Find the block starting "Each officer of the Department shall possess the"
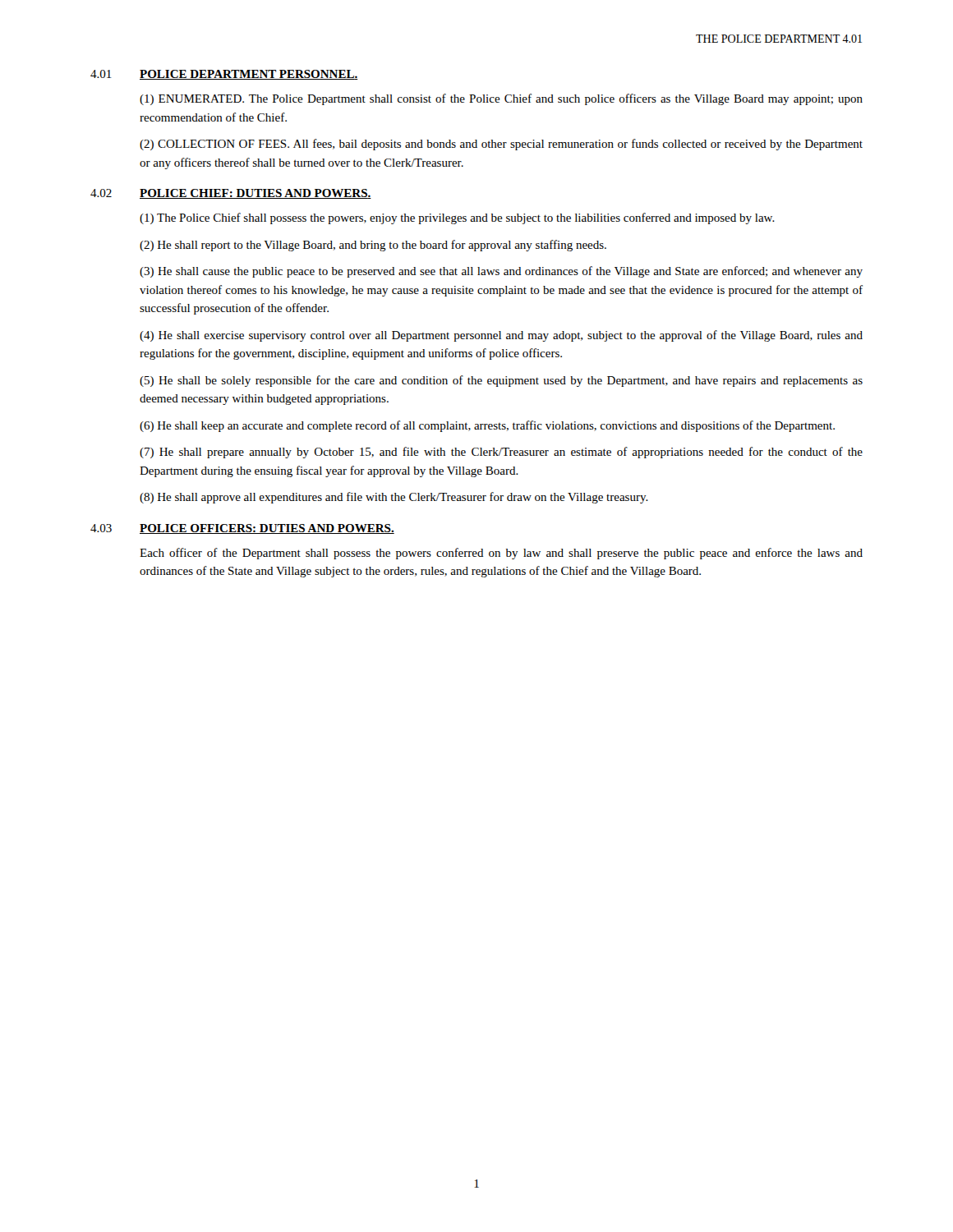The width and height of the screenshot is (953, 1232). tap(501, 562)
